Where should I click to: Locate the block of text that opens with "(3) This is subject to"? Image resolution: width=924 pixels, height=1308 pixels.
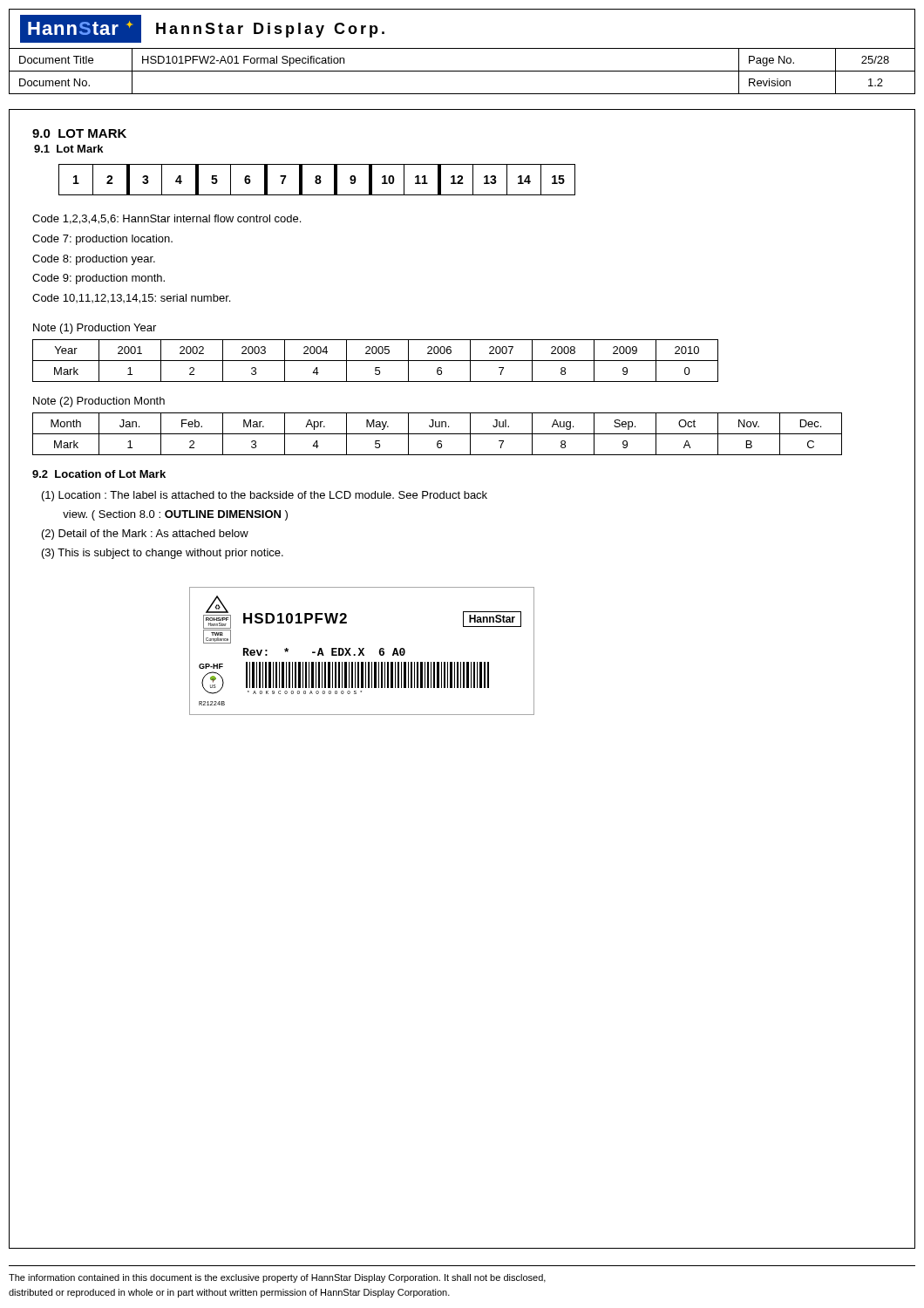(x=162, y=552)
